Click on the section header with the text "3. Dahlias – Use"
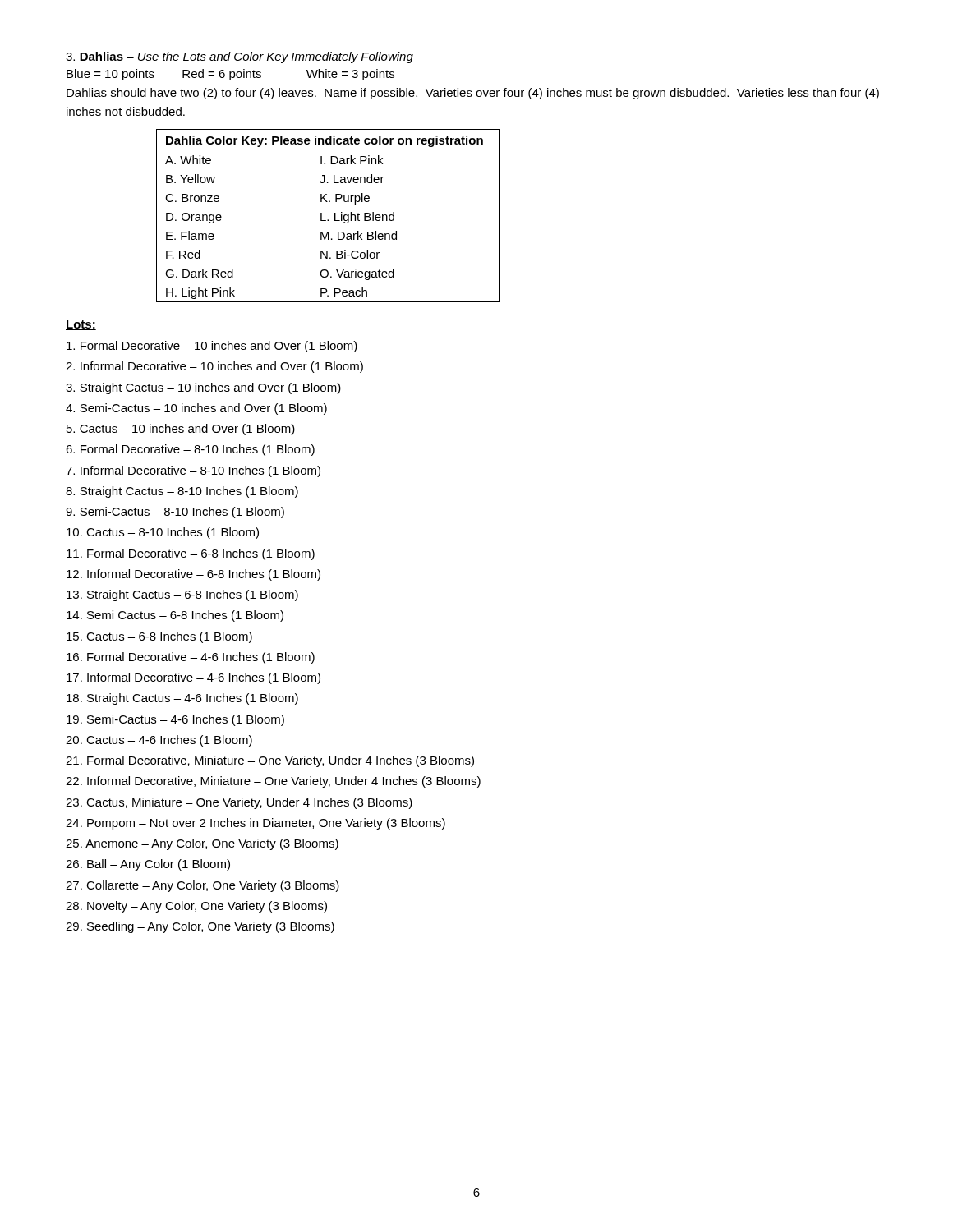Image resolution: width=953 pixels, height=1232 pixels. pos(239,56)
